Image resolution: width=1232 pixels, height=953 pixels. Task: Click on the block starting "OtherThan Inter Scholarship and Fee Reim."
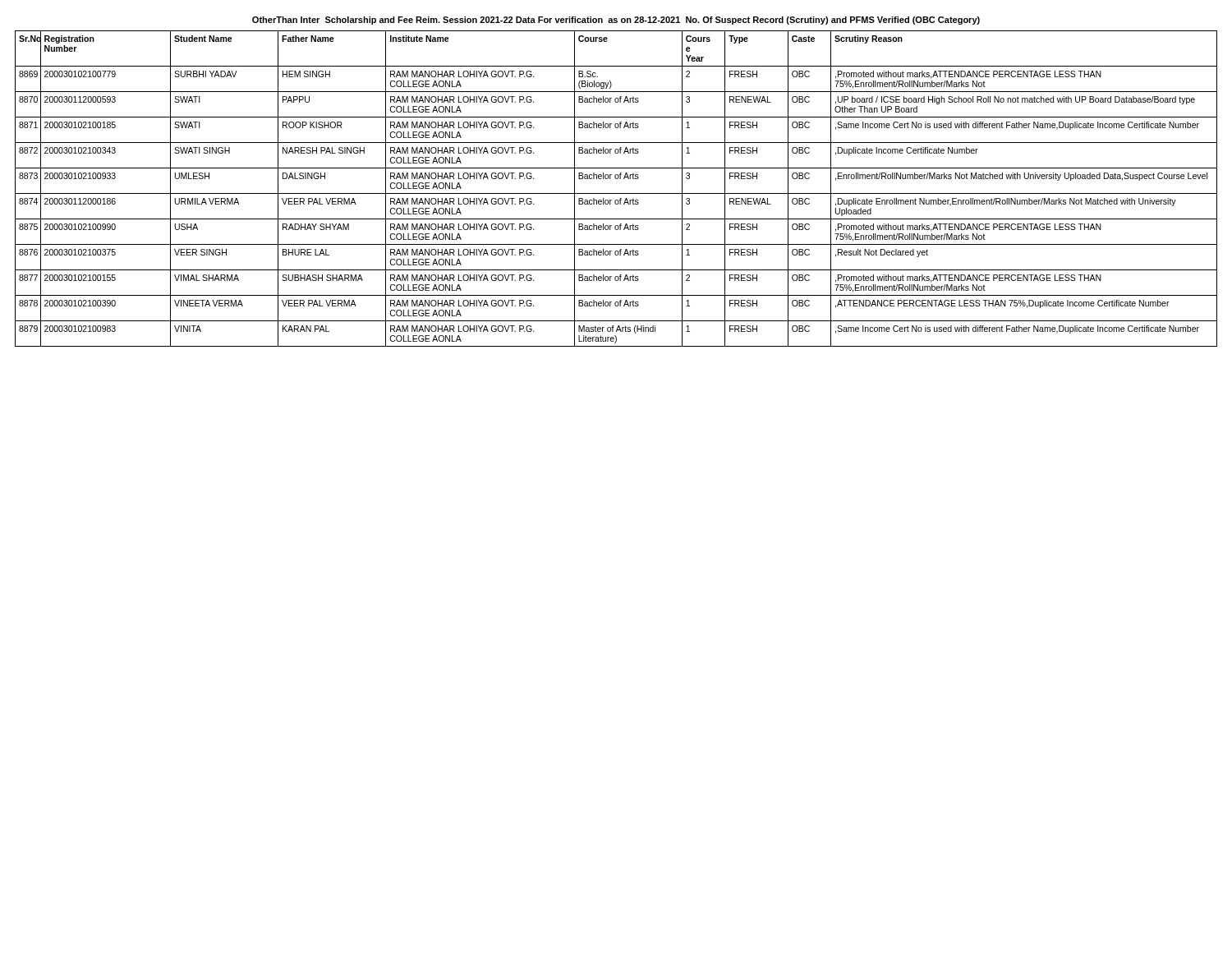pyautogui.click(x=616, y=20)
